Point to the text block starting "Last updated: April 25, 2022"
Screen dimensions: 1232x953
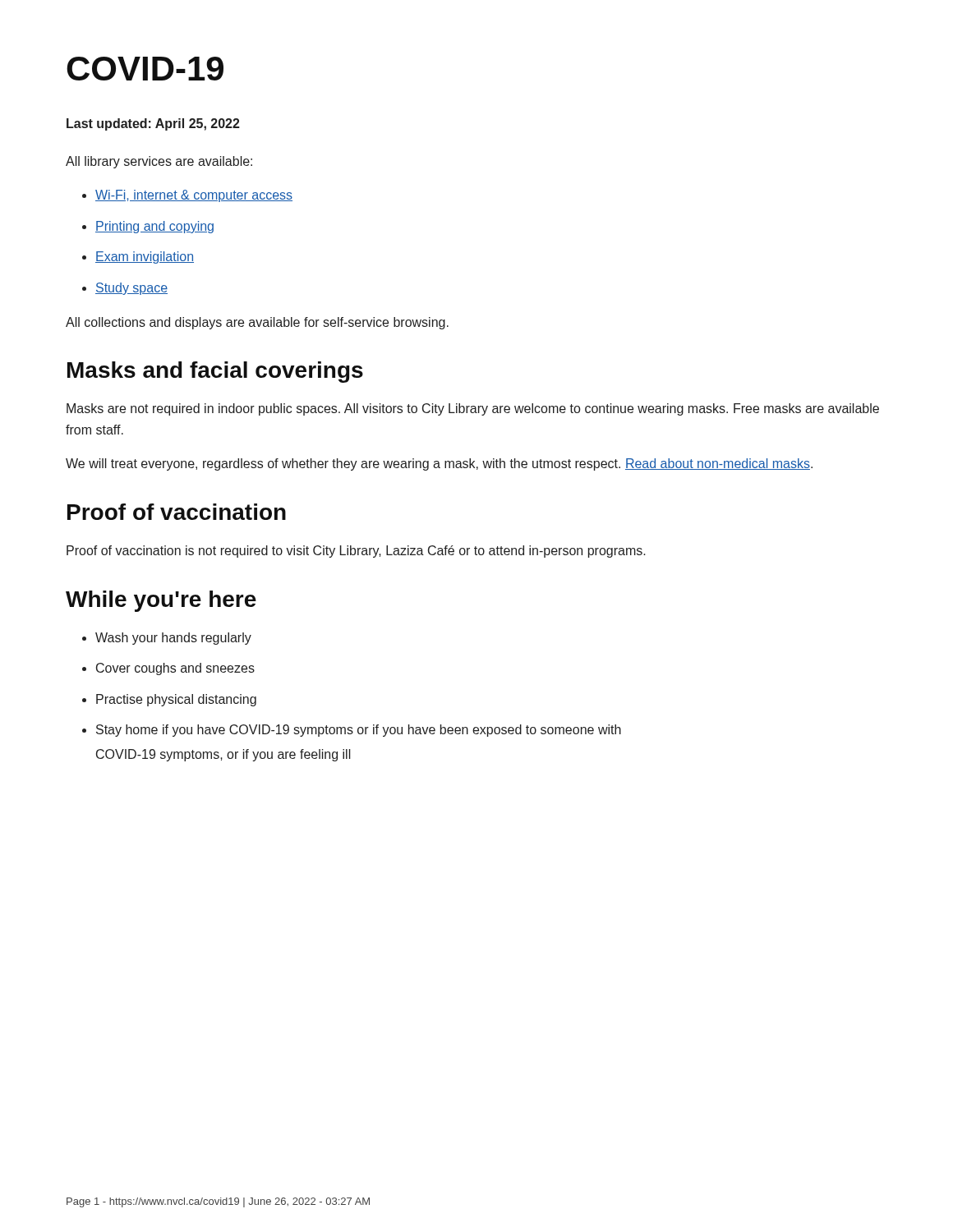point(153,124)
